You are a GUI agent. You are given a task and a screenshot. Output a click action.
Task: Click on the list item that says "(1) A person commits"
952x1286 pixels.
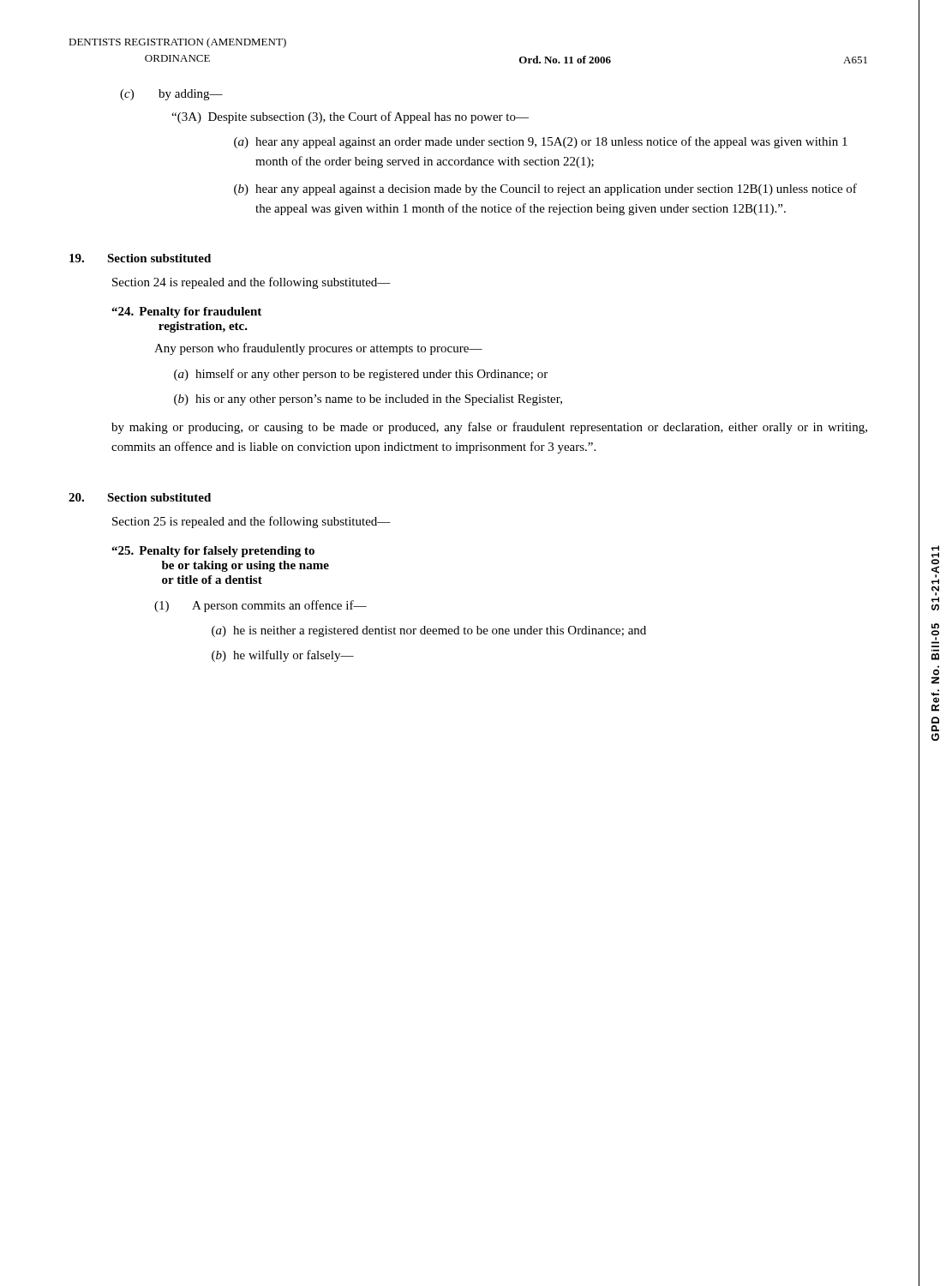[x=511, y=631]
